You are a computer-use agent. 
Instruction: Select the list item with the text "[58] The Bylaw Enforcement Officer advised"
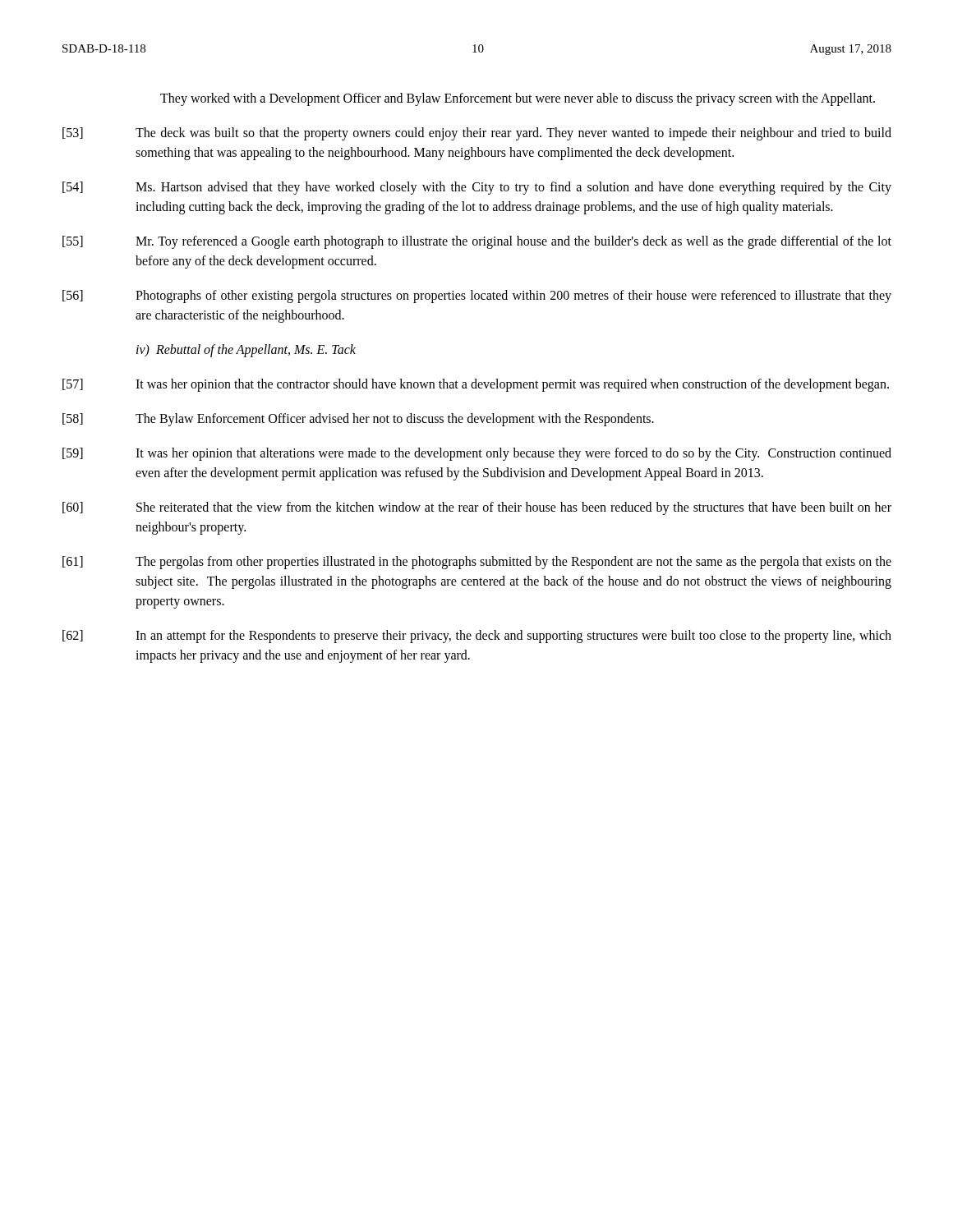(x=476, y=419)
